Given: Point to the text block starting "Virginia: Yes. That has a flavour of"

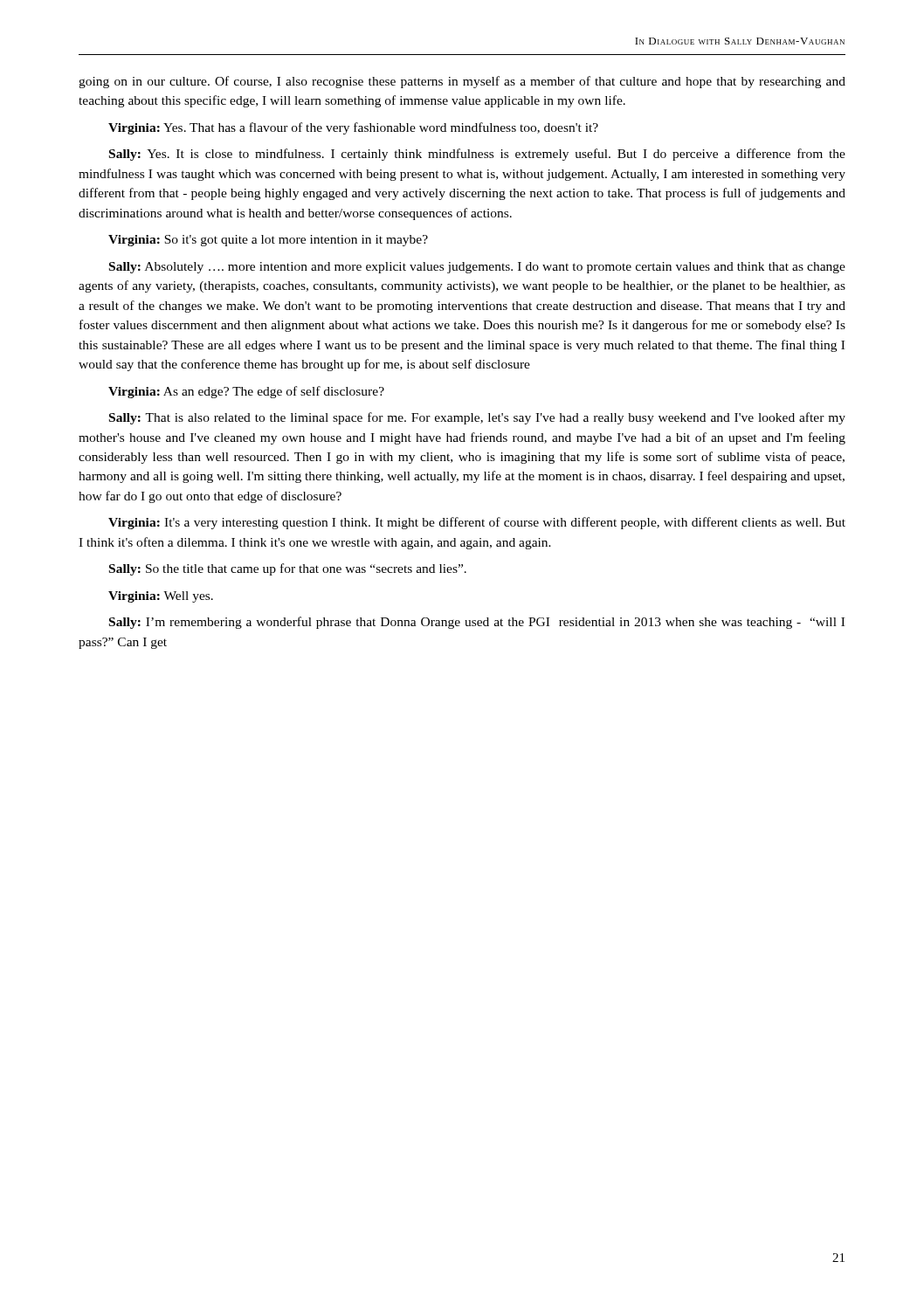Looking at the screenshot, I should point(462,128).
